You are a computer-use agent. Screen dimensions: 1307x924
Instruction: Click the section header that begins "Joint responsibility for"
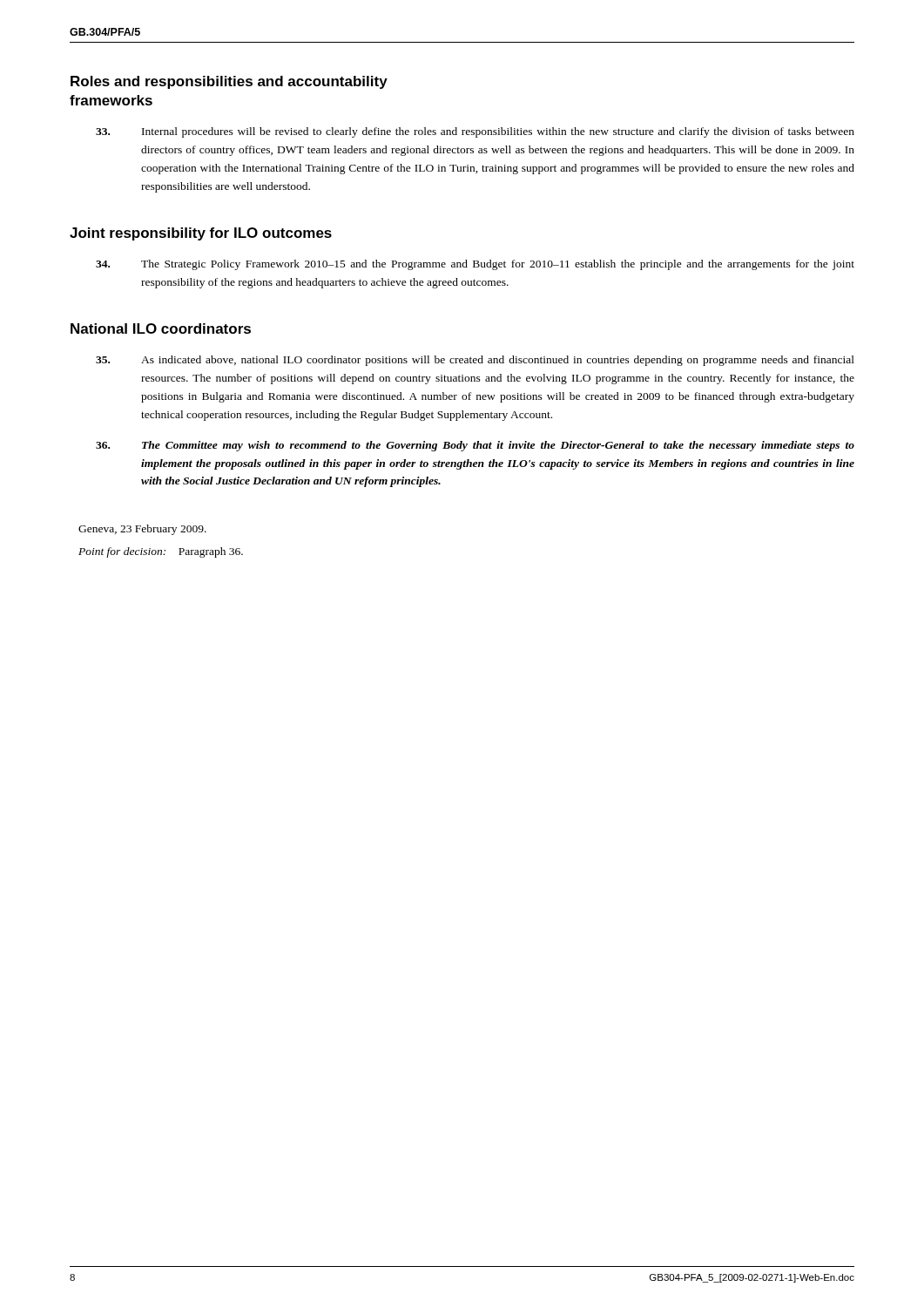click(201, 233)
